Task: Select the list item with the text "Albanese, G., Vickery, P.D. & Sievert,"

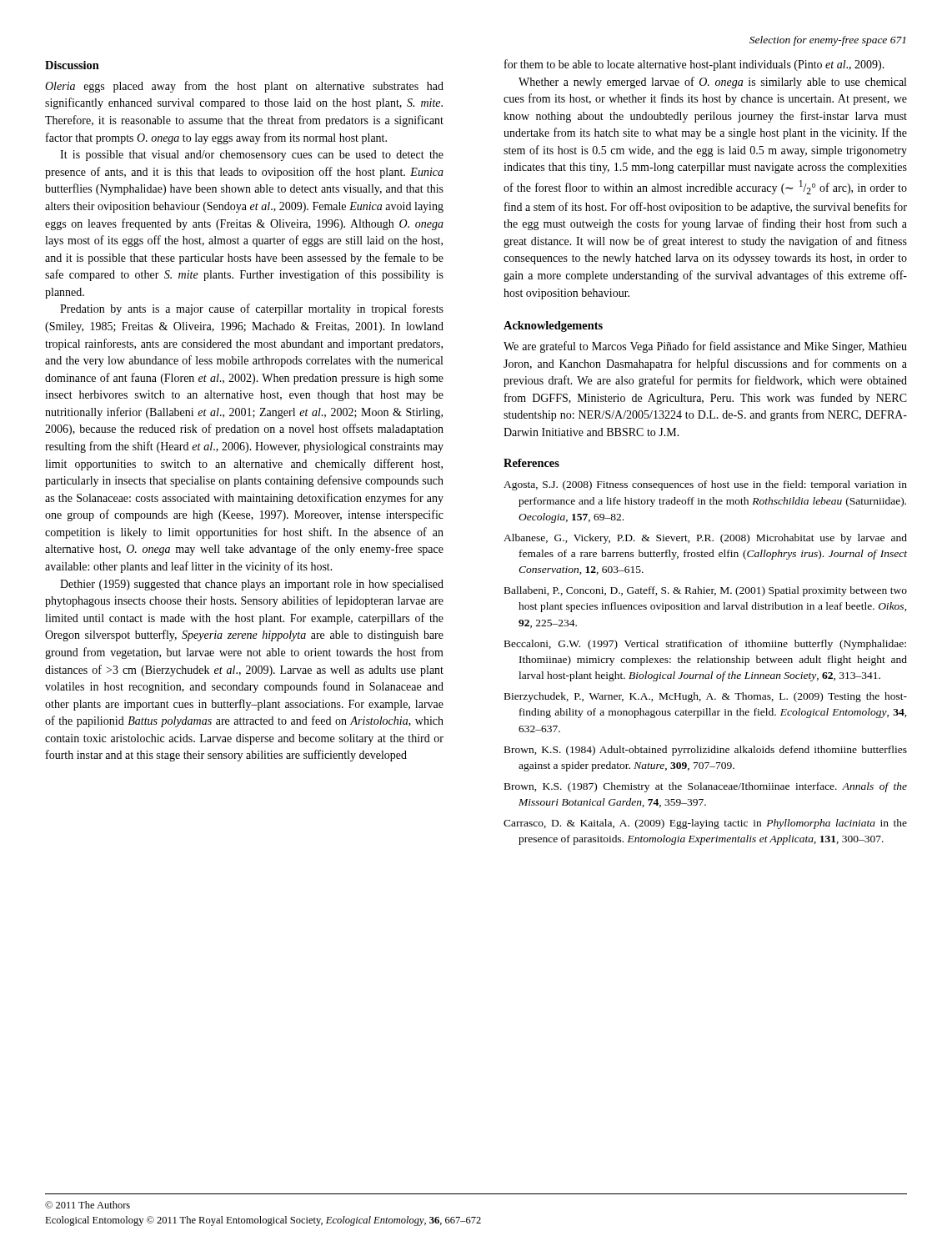Action: click(x=705, y=553)
